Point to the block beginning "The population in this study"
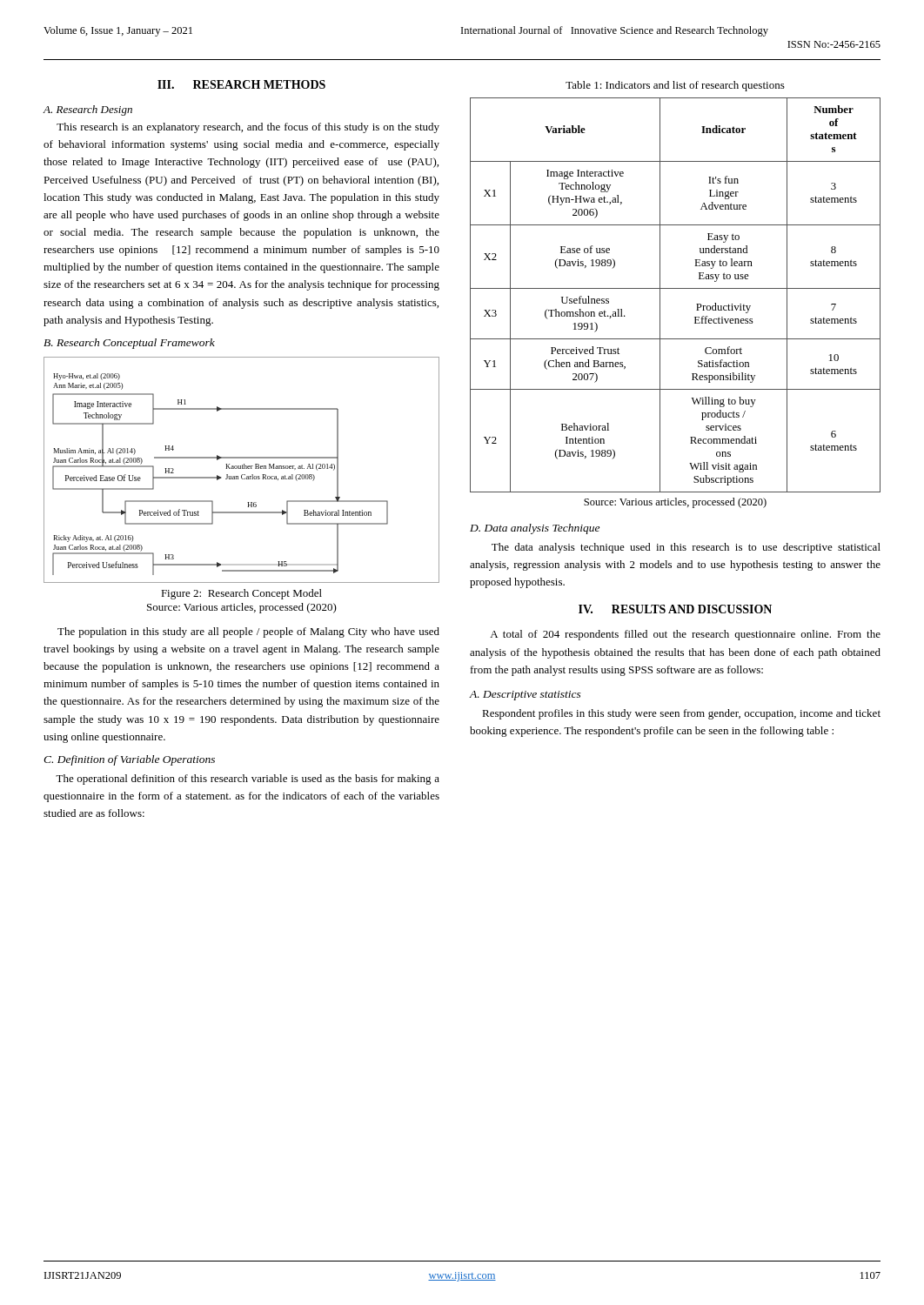 [241, 684]
